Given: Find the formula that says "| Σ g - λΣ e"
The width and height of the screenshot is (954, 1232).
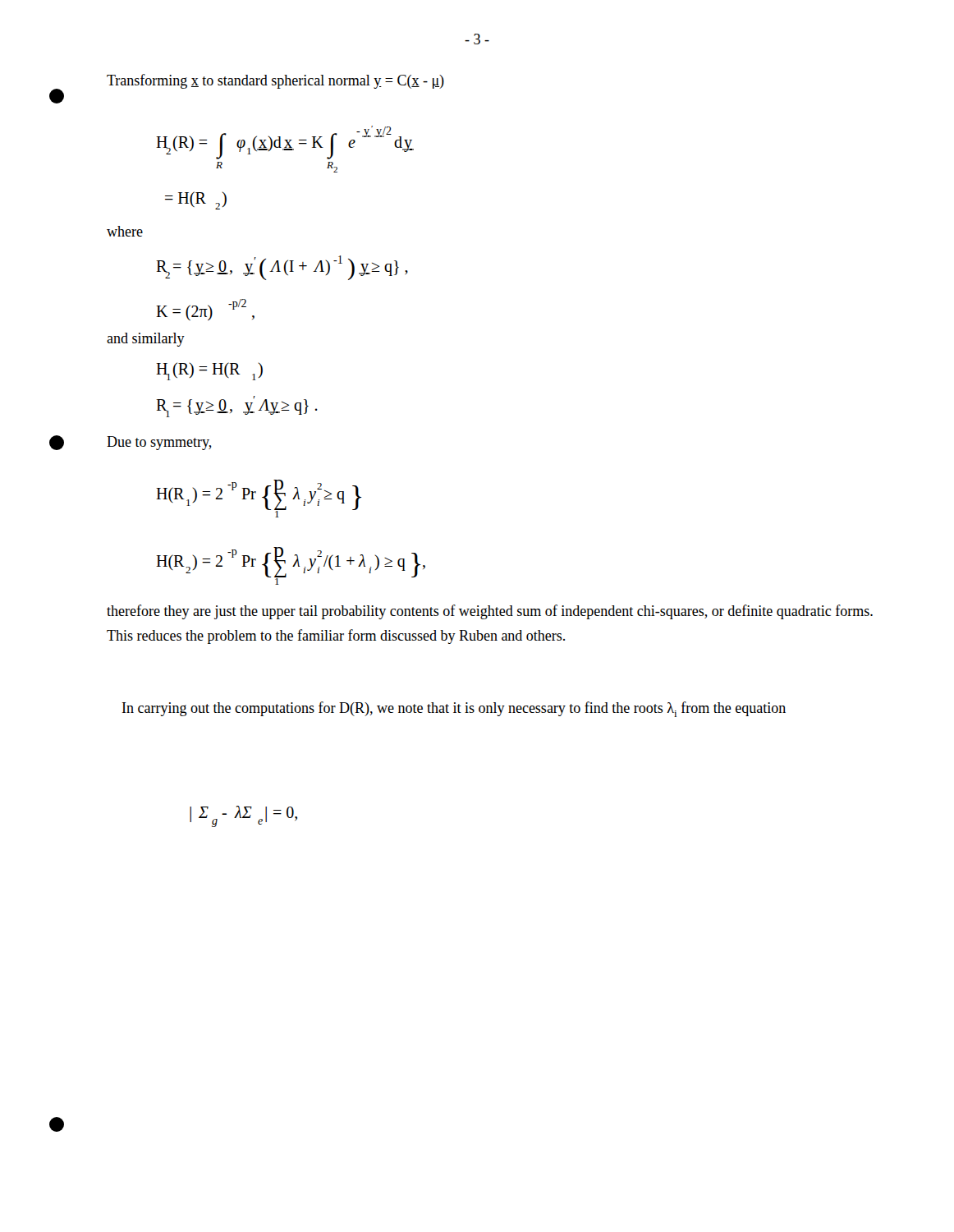Looking at the screenshot, I should tap(246, 809).
